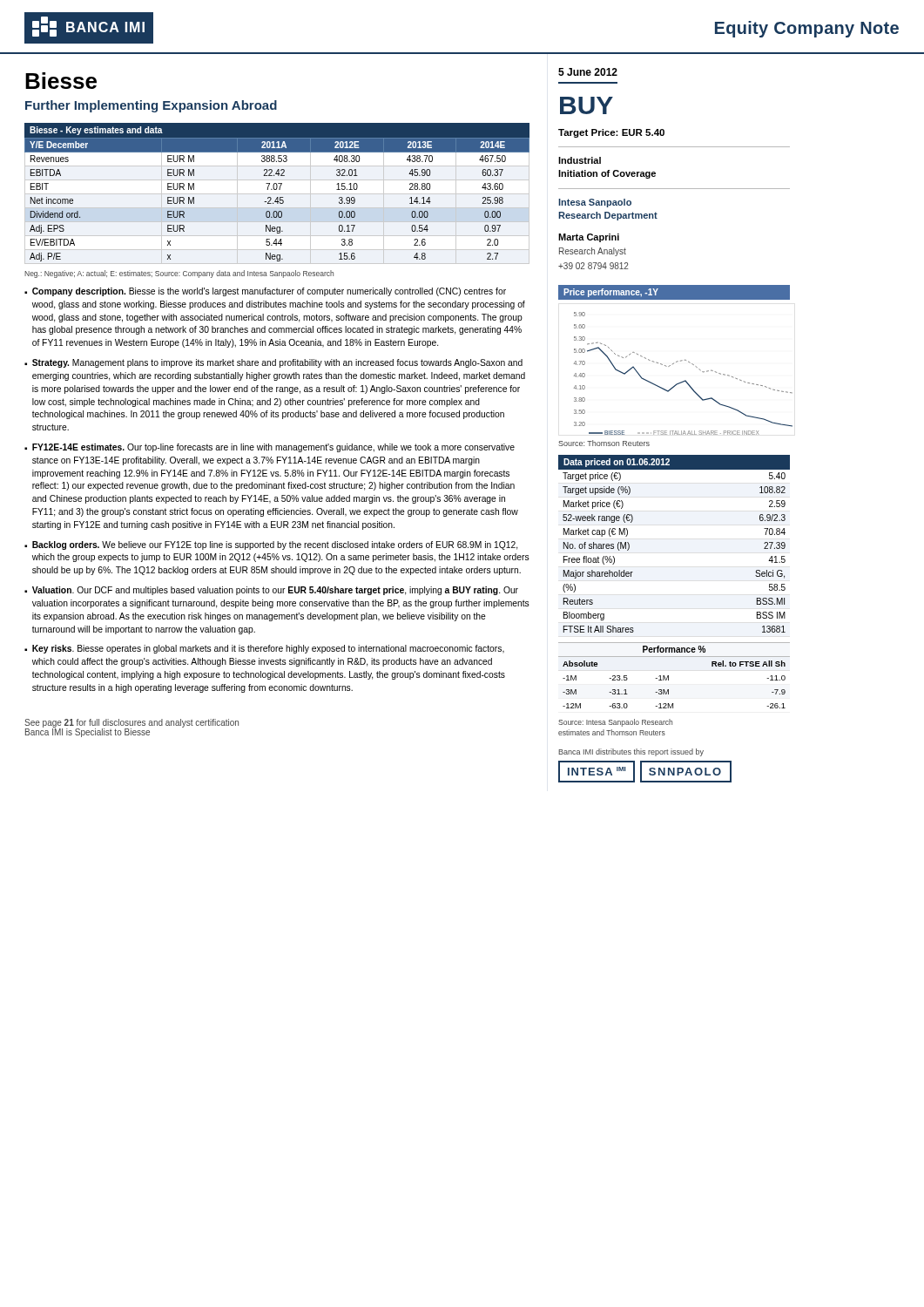Locate the table with the text "EUR M"
Screen dimensions: 1307x924
pyautogui.click(x=277, y=193)
